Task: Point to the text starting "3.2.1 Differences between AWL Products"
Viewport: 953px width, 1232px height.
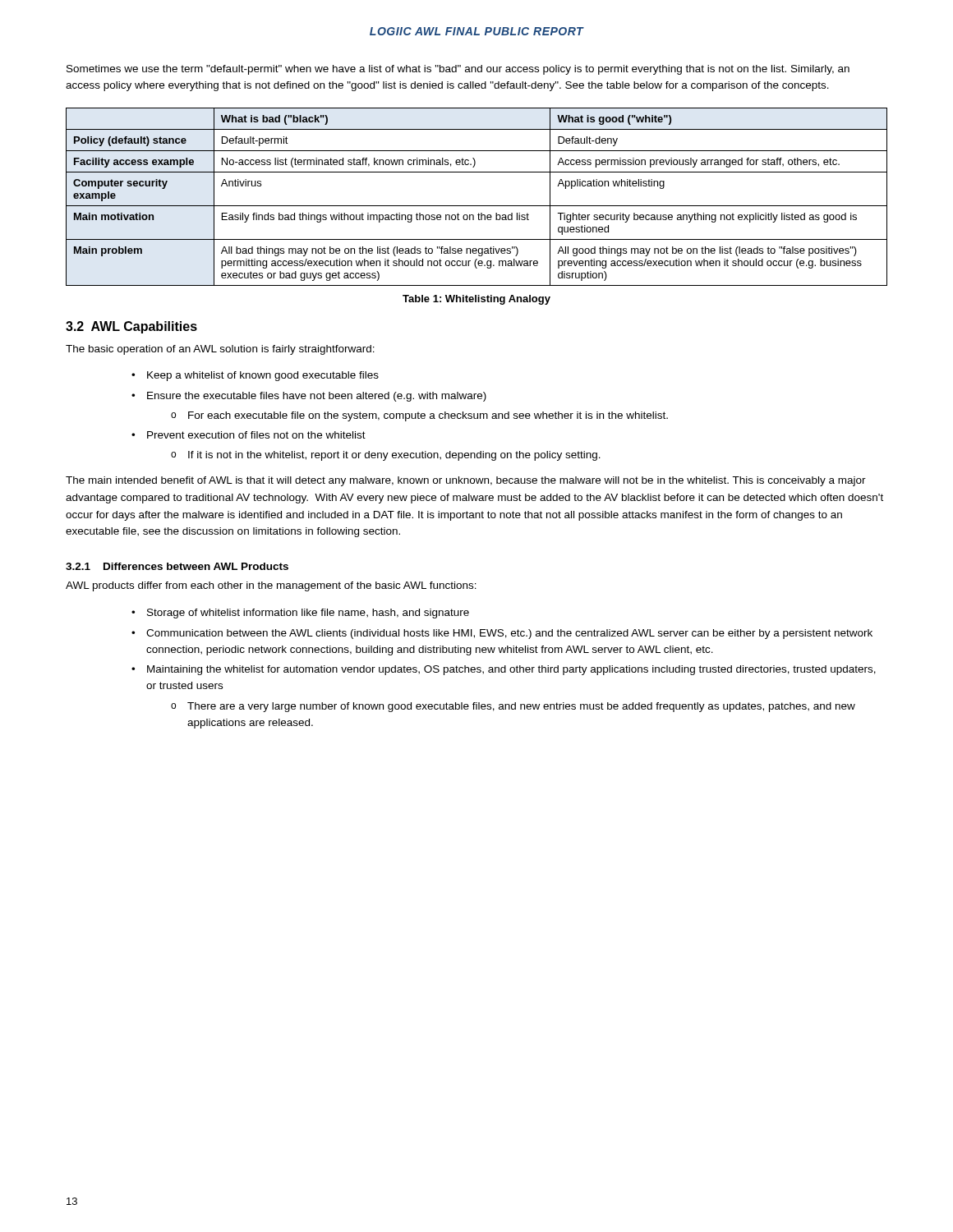Action: coord(177,567)
